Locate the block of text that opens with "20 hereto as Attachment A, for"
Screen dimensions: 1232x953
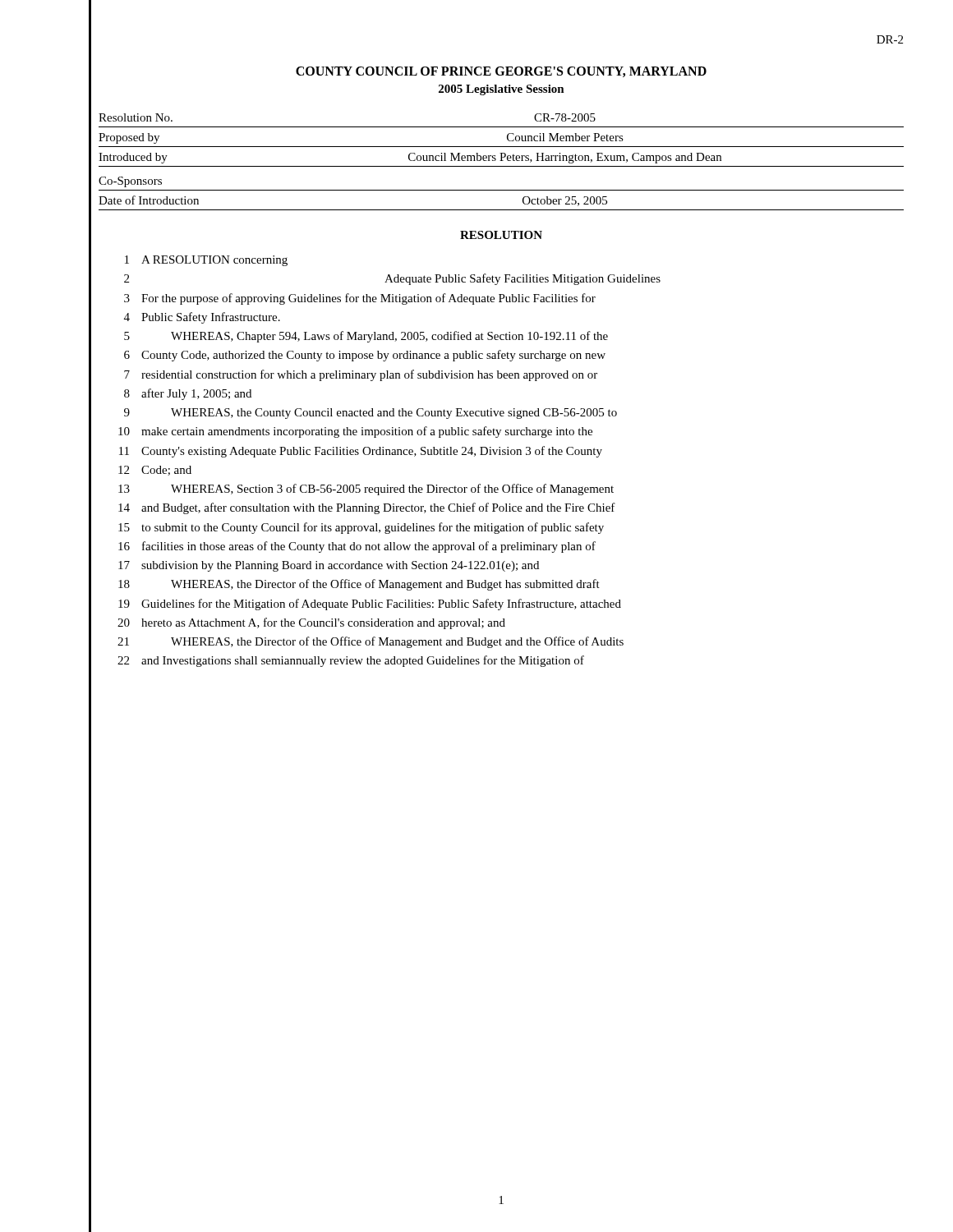501,623
